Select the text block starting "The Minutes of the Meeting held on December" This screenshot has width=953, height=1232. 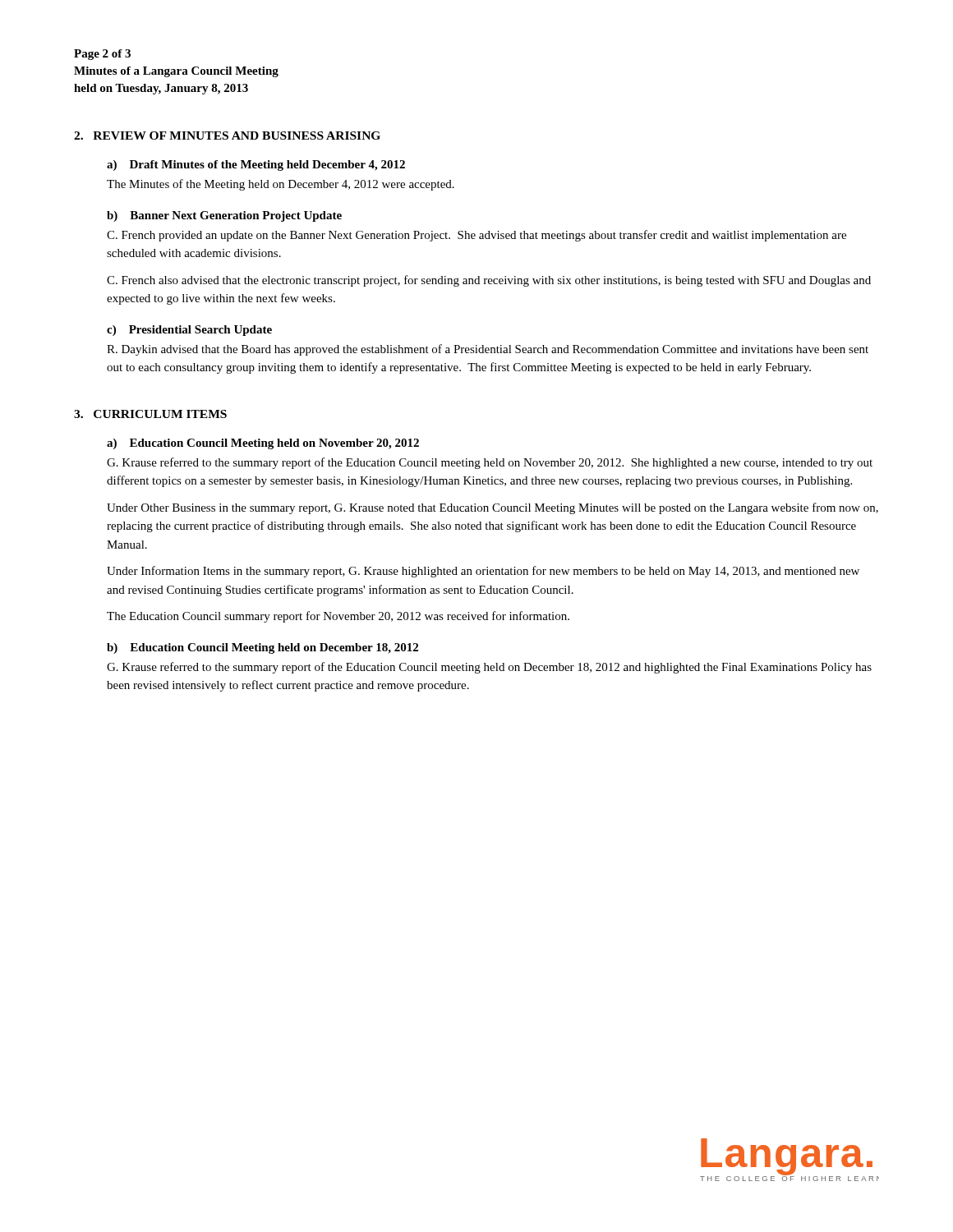point(281,184)
